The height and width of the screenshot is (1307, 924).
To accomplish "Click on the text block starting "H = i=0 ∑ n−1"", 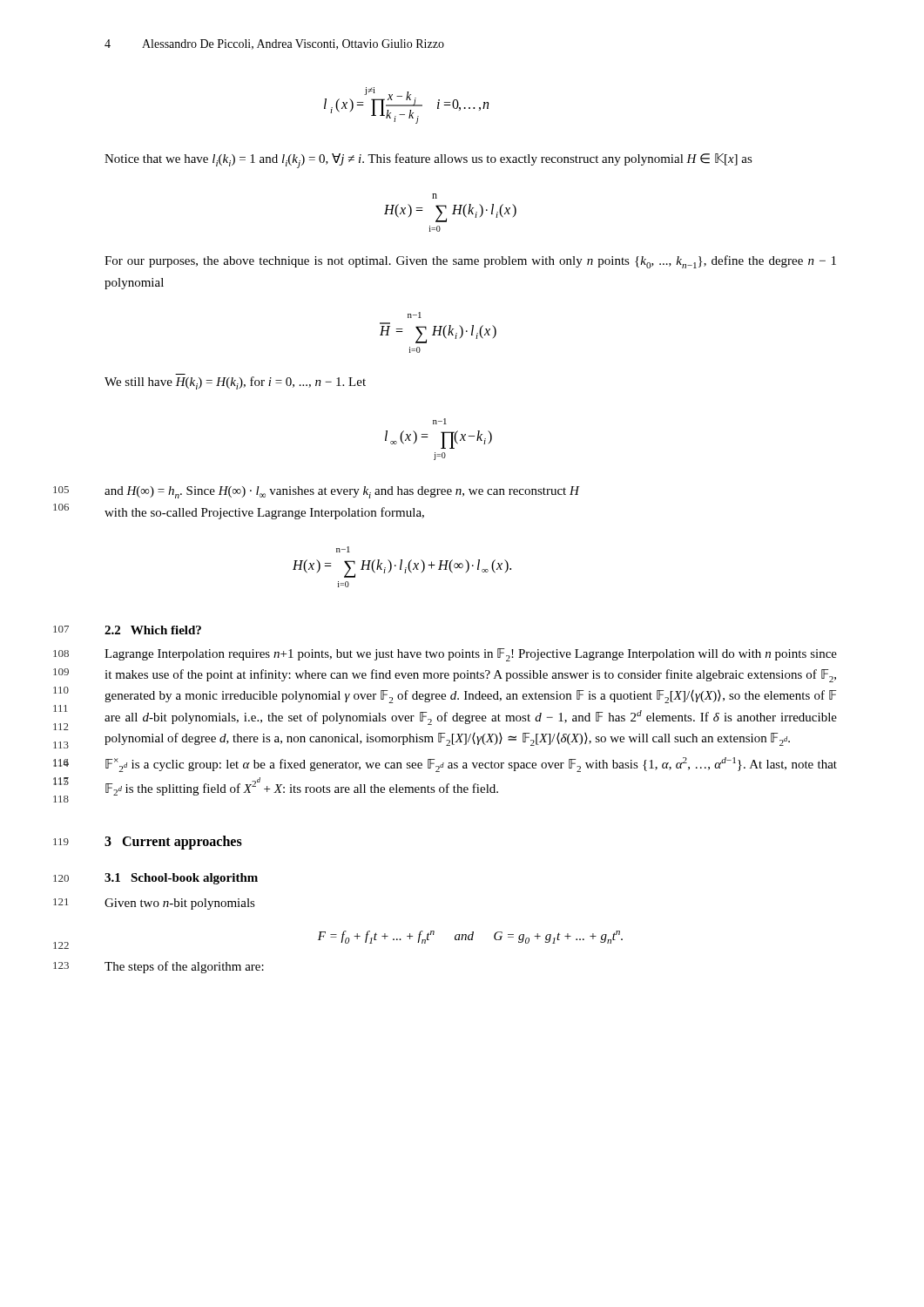I will [x=471, y=332].
